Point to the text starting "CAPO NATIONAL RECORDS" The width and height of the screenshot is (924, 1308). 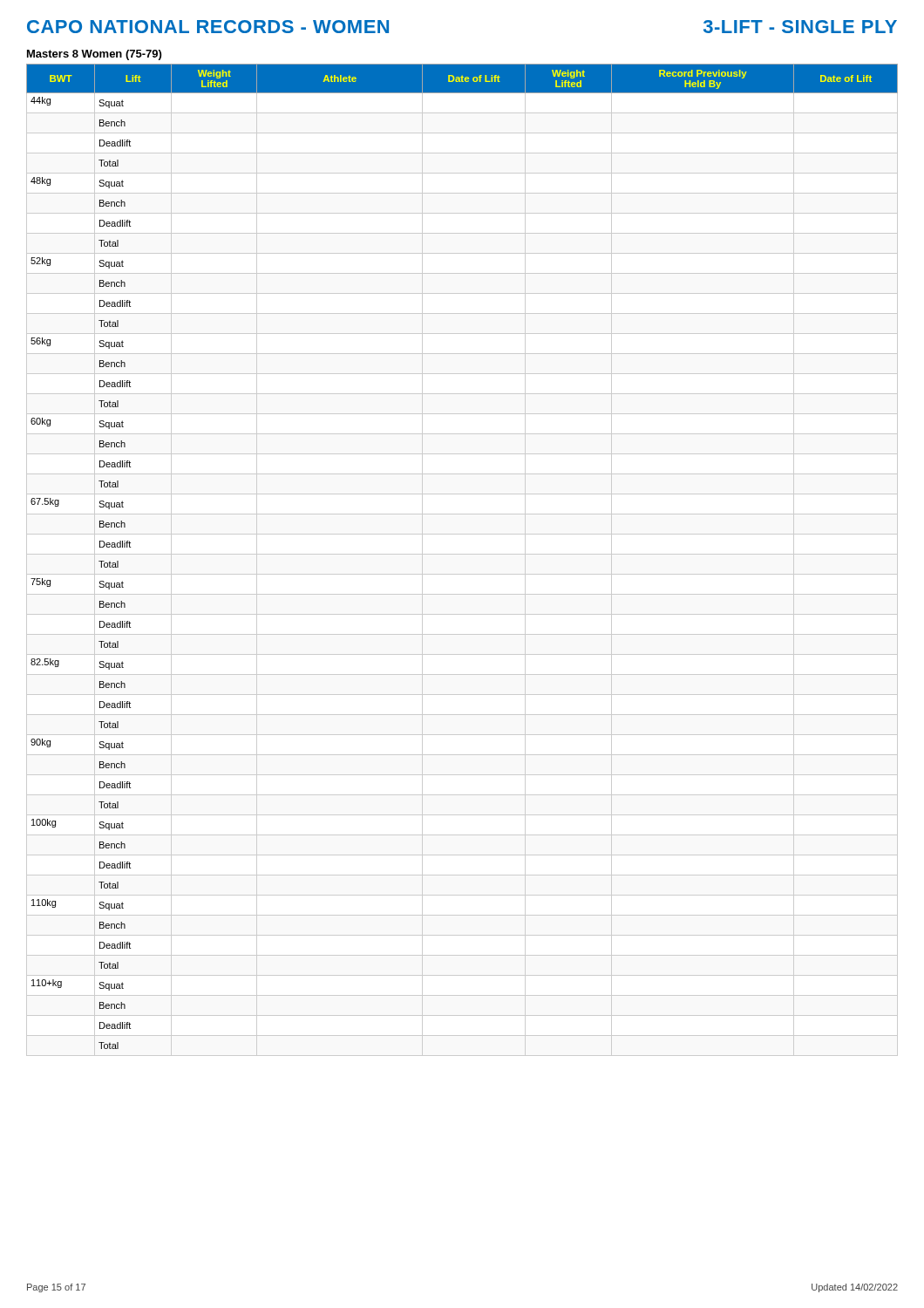point(208,27)
